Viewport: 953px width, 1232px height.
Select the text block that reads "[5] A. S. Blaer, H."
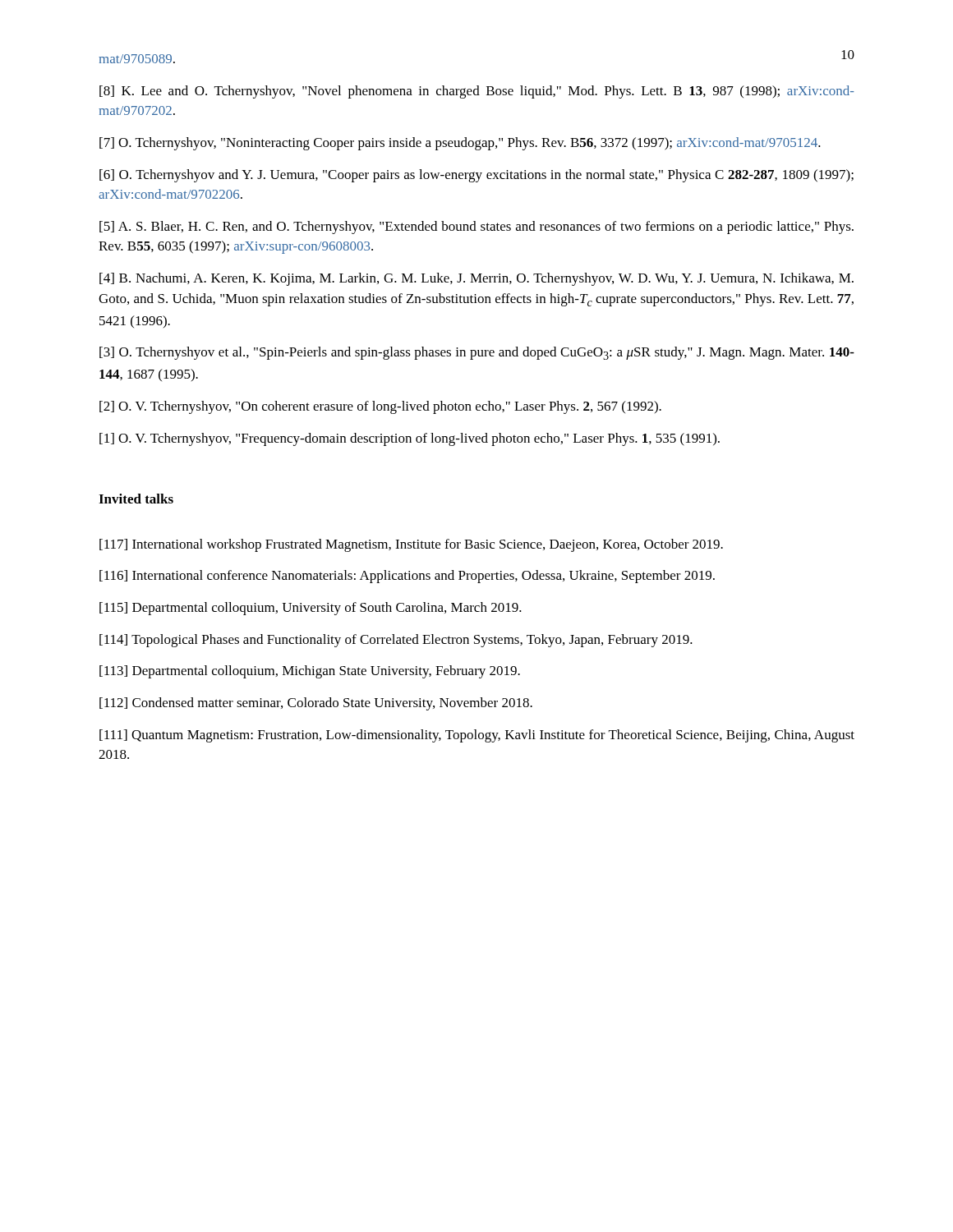[476, 237]
